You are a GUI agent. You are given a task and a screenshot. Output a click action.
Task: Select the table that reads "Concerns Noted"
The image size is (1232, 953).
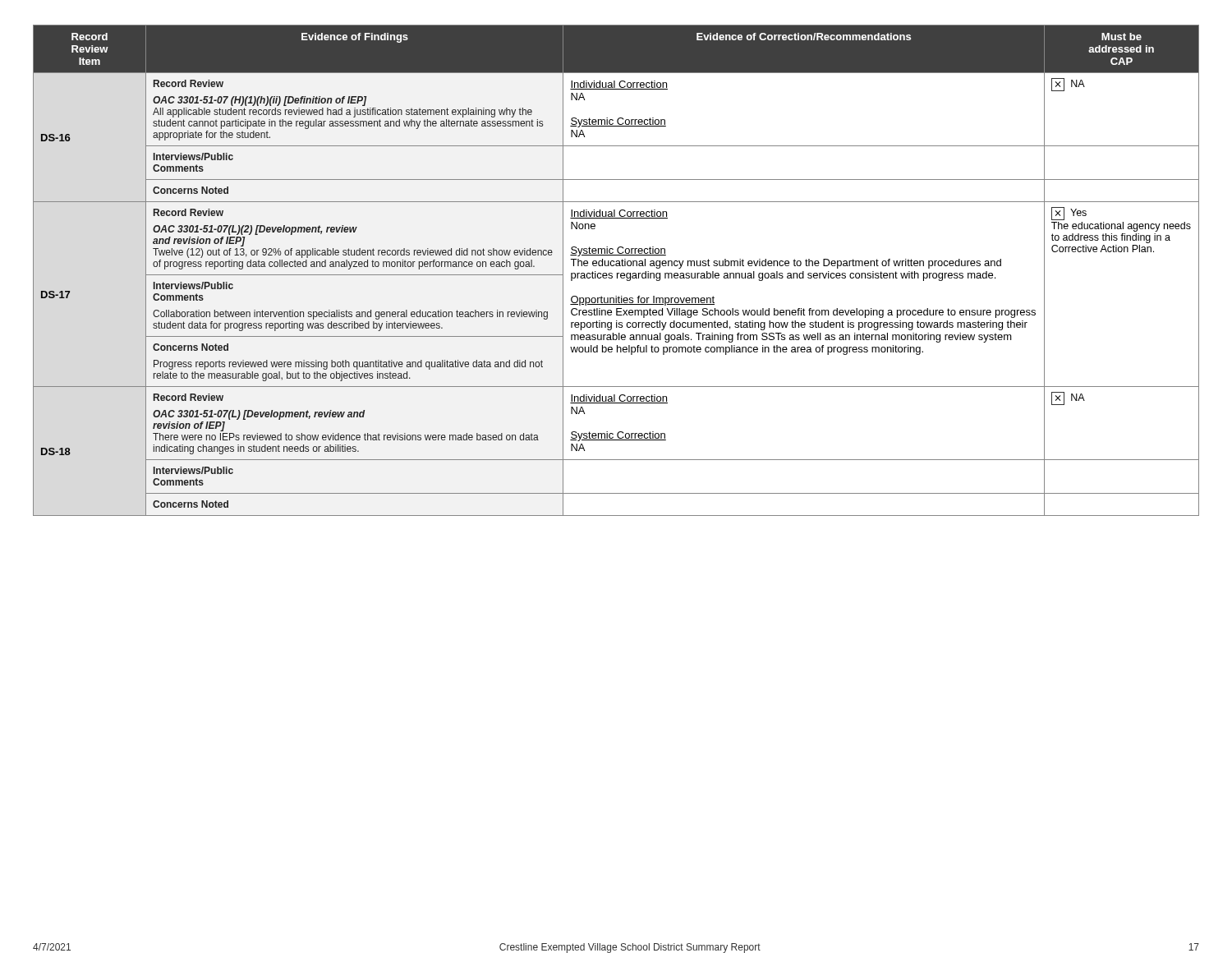pyautogui.click(x=616, y=270)
